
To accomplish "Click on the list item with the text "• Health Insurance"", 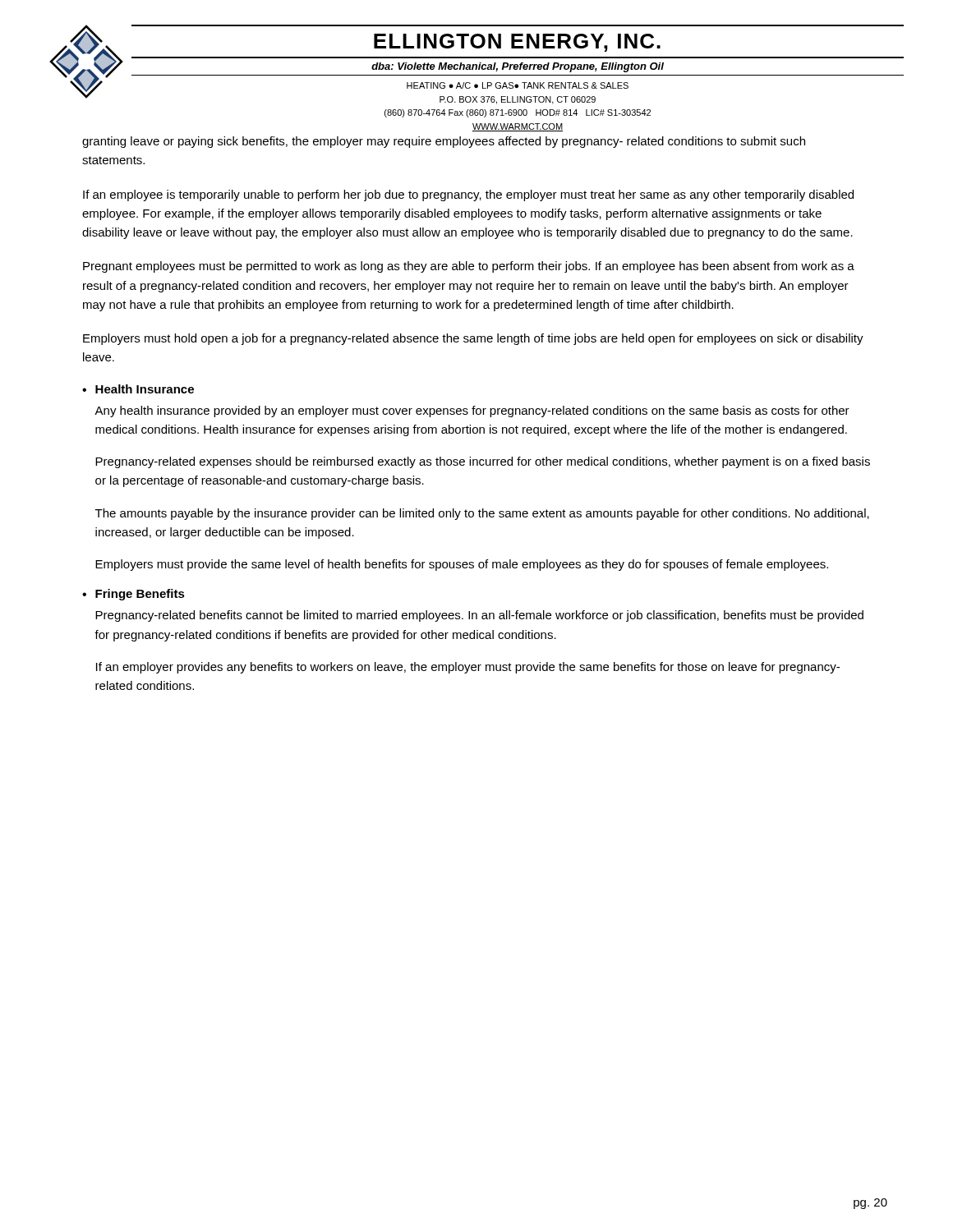I will point(138,389).
